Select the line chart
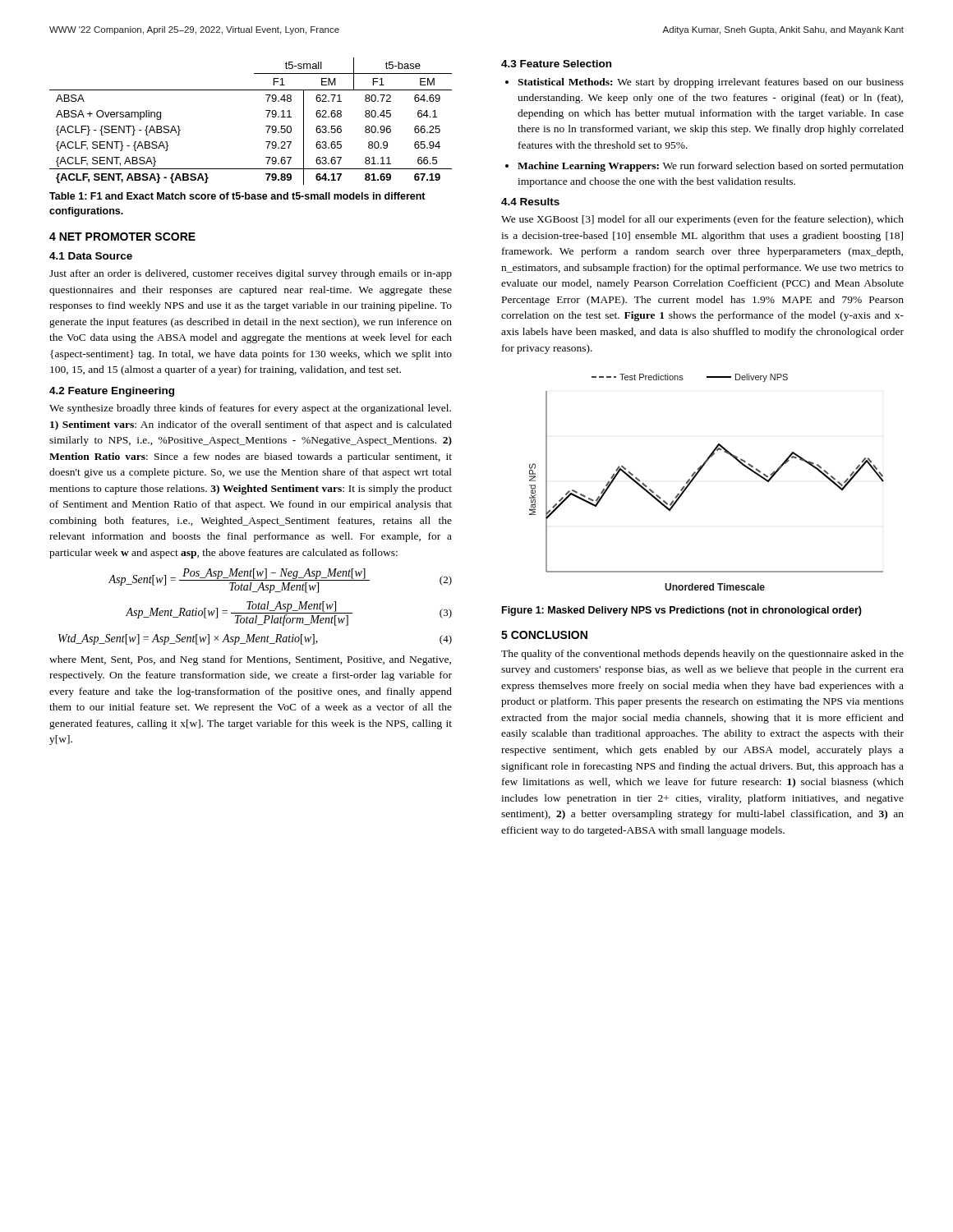Viewport: 953px width, 1232px height. pyautogui.click(x=702, y=481)
